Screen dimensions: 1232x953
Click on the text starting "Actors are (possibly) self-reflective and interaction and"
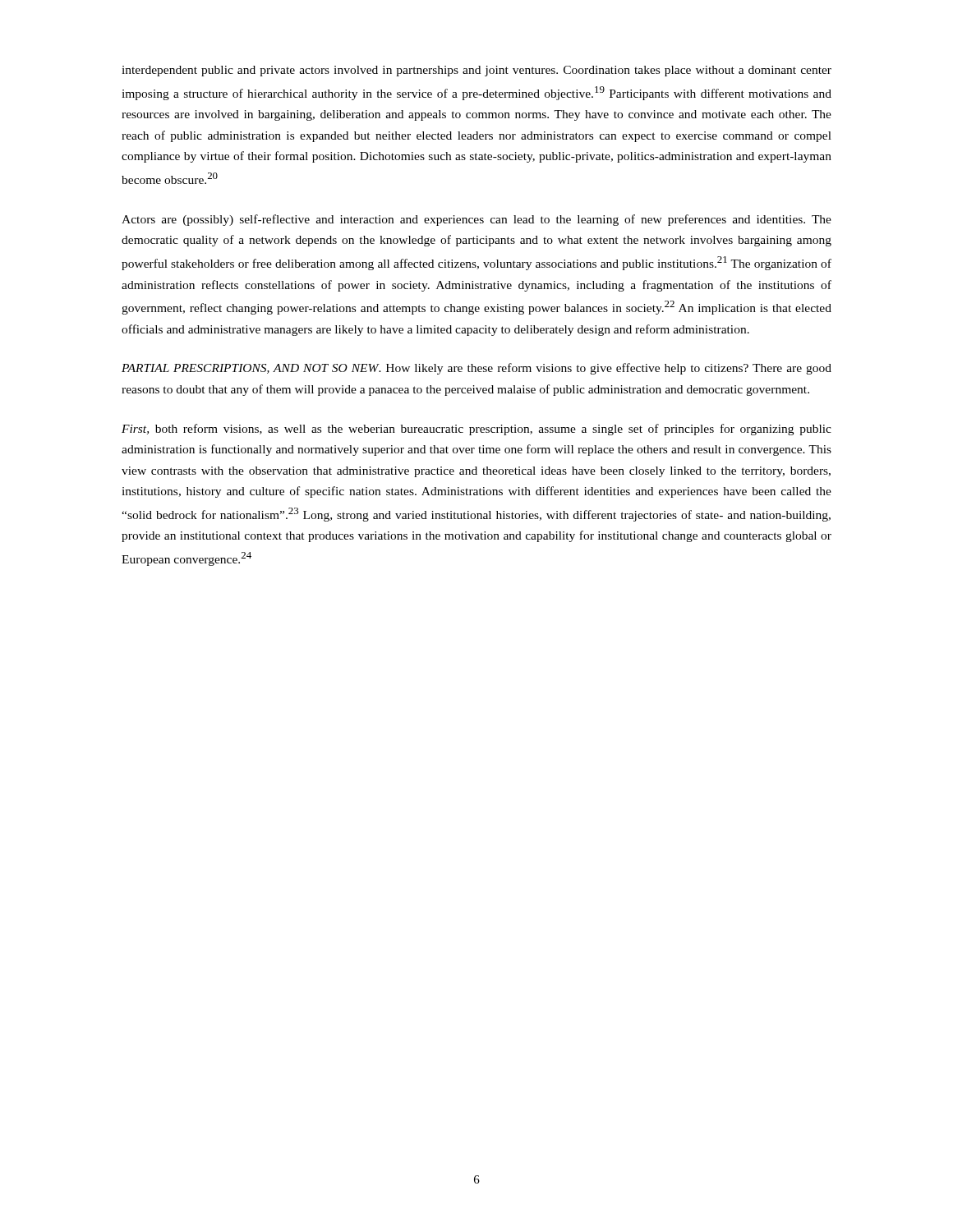point(476,274)
